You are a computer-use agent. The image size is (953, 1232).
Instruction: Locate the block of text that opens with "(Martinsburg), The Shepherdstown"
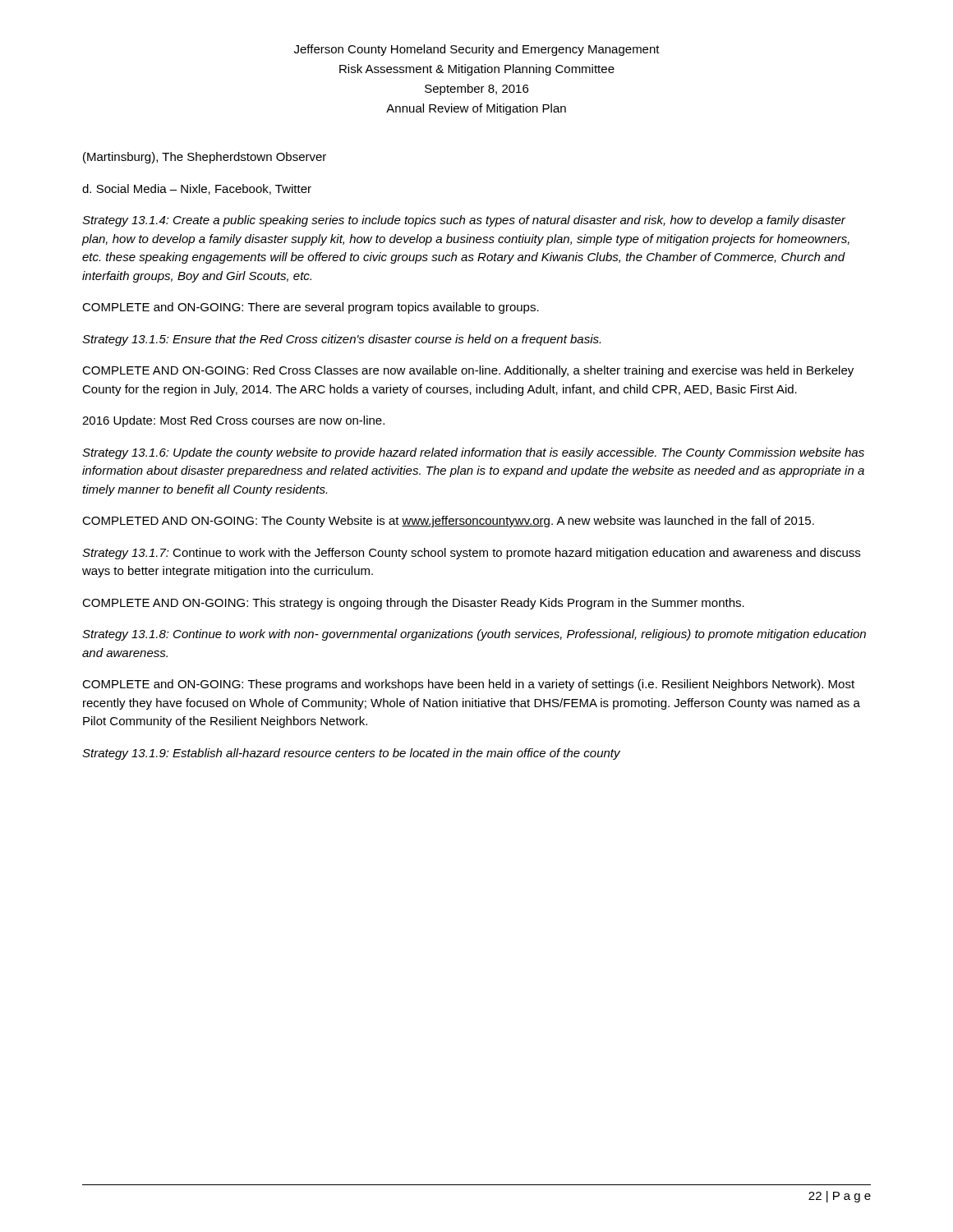tap(204, 156)
